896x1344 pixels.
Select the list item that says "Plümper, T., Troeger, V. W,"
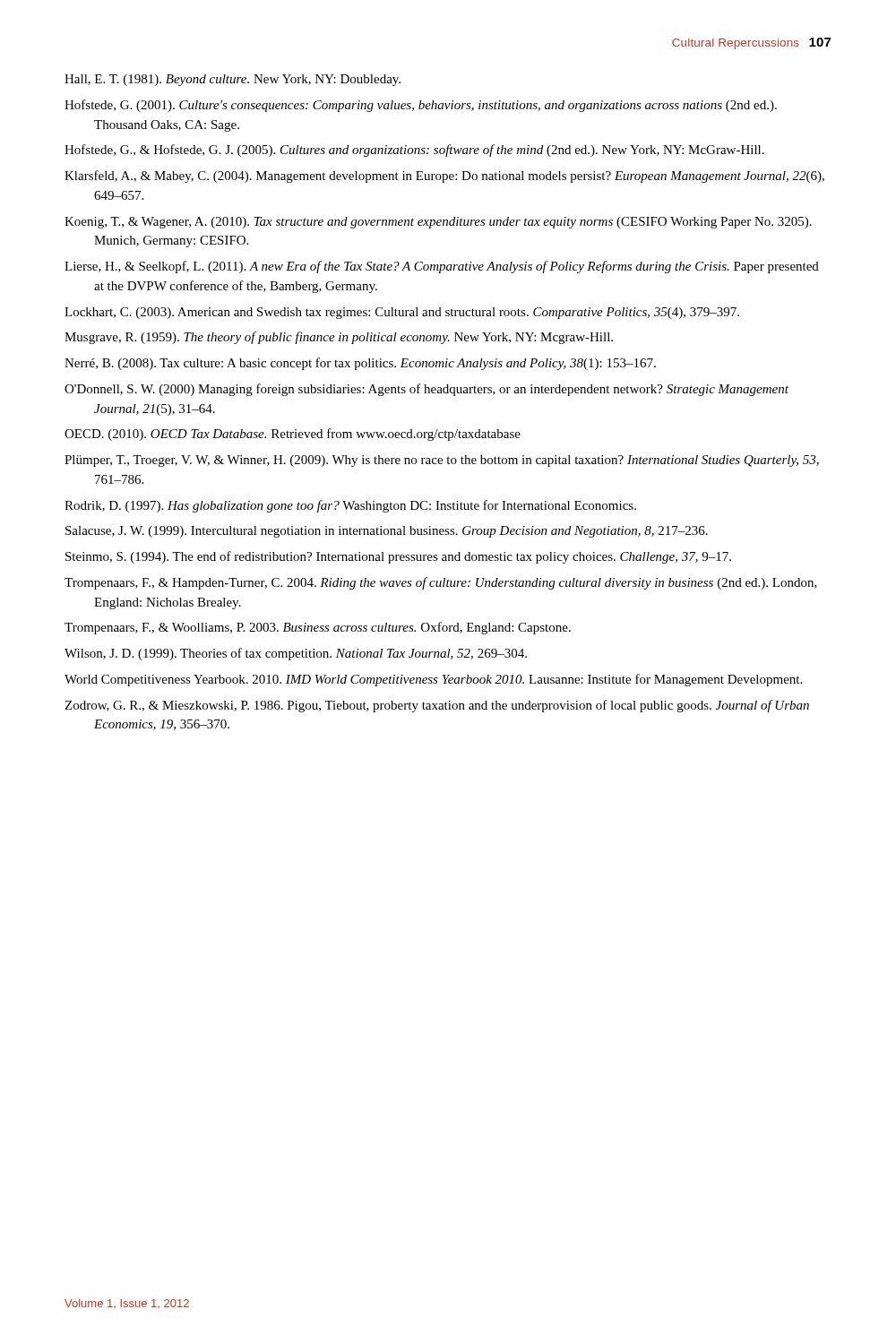[442, 469]
